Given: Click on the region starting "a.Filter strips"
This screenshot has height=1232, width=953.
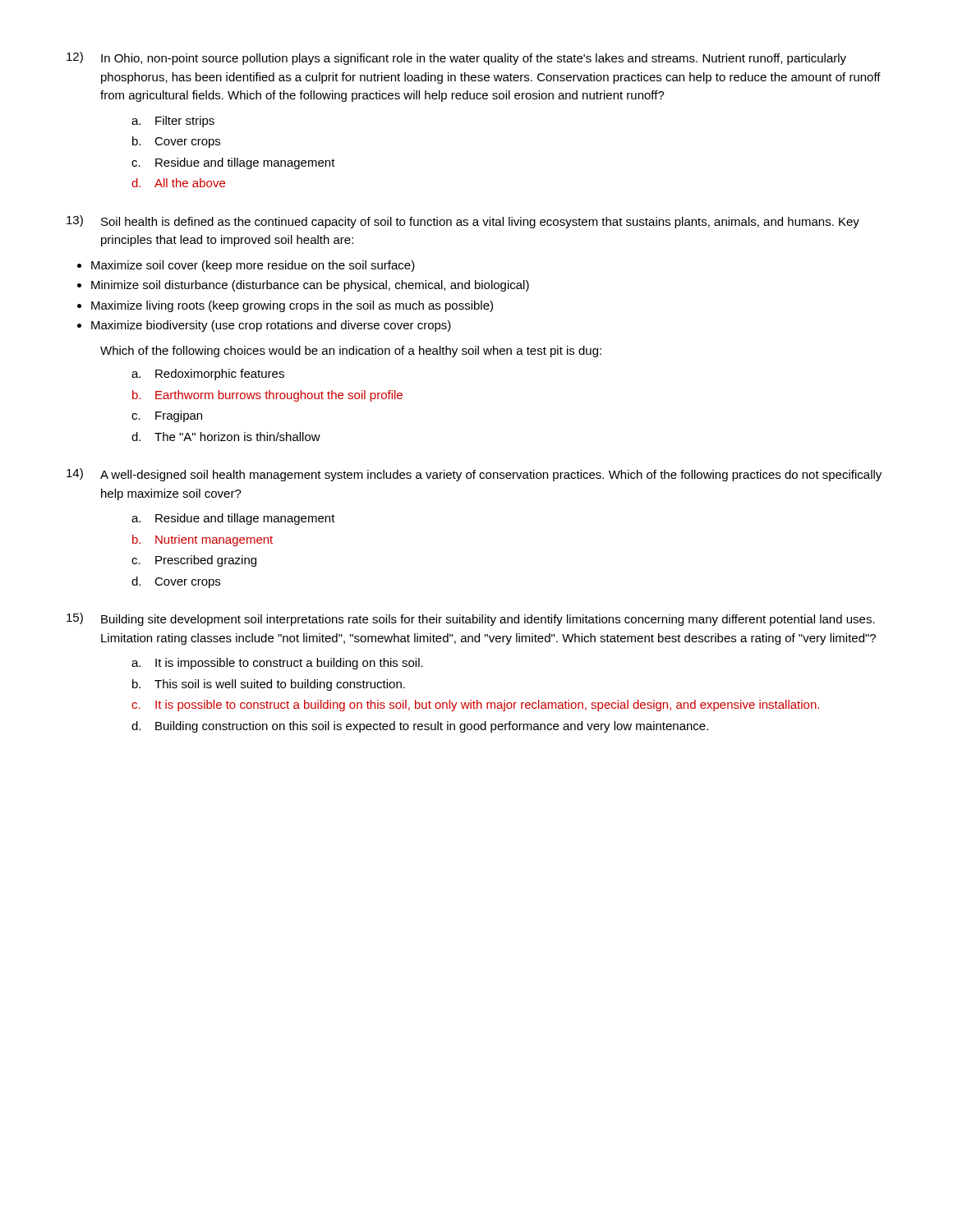Looking at the screenshot, I should pyautogui.click(x=173, y=120).
